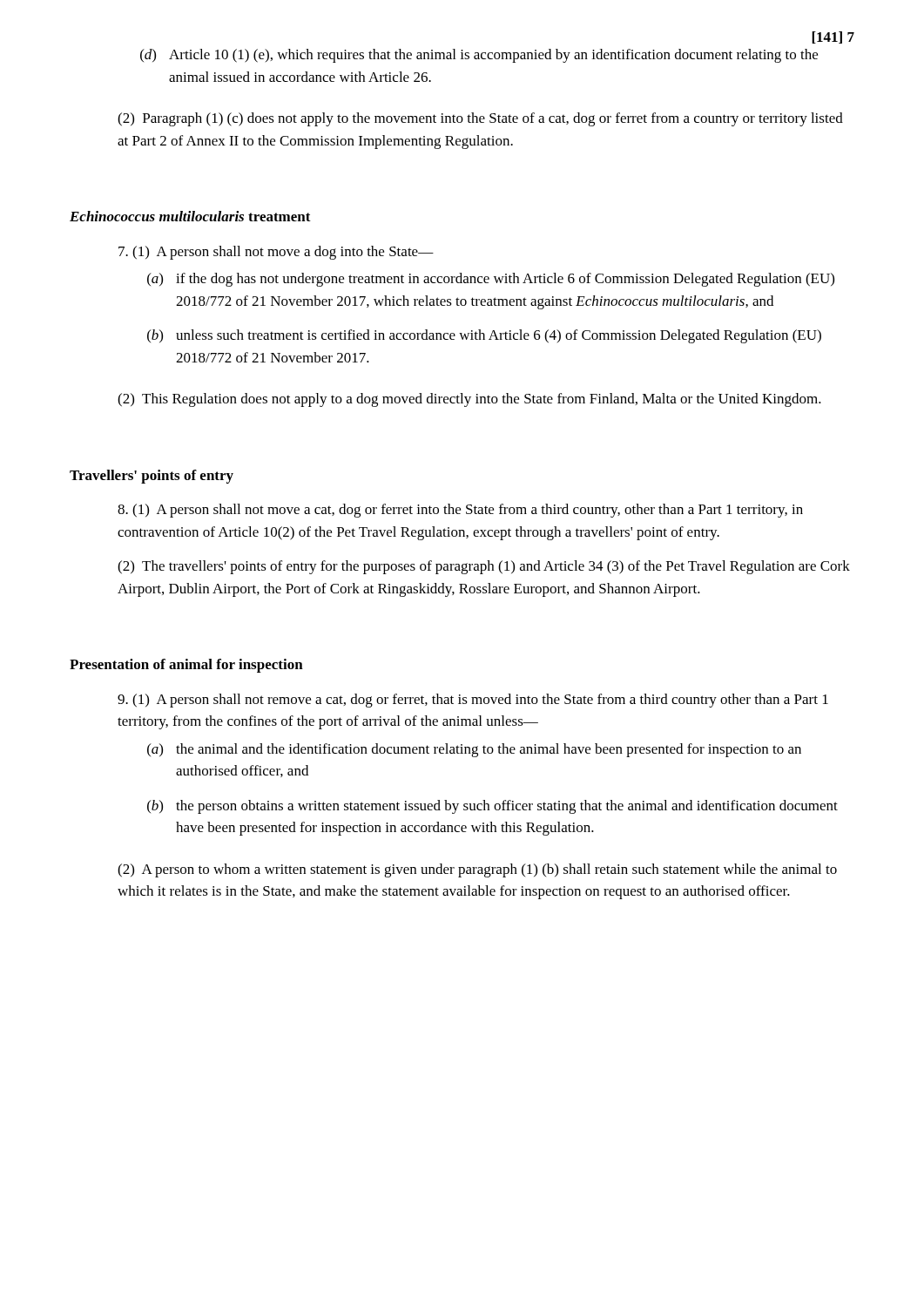Locate the block starting "(1) A person shall not remove"
The height and width of the screenshot is (1307, 924).
click(x=473, y=710)
